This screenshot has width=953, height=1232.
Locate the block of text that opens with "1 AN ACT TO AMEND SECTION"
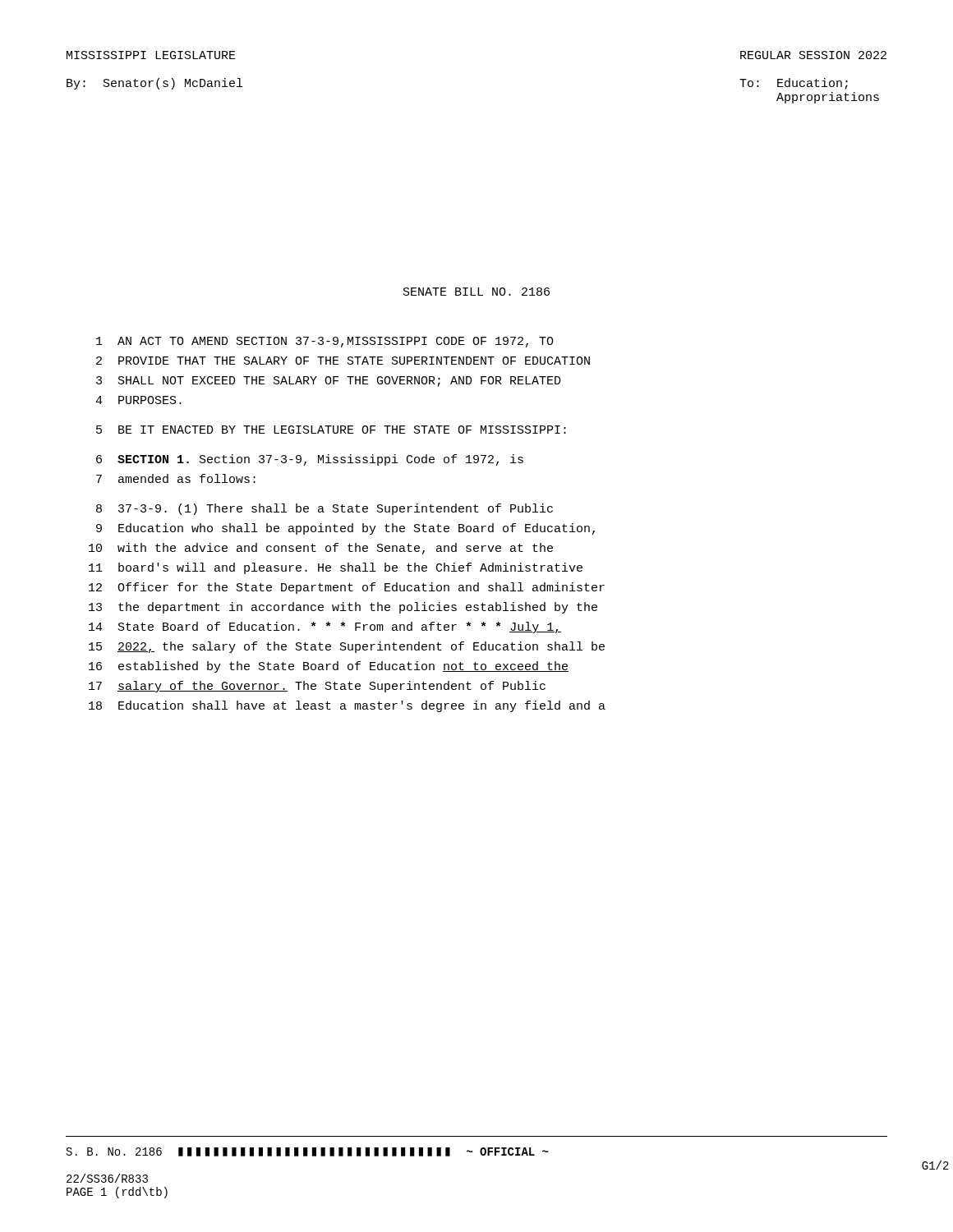click(476, 372)
